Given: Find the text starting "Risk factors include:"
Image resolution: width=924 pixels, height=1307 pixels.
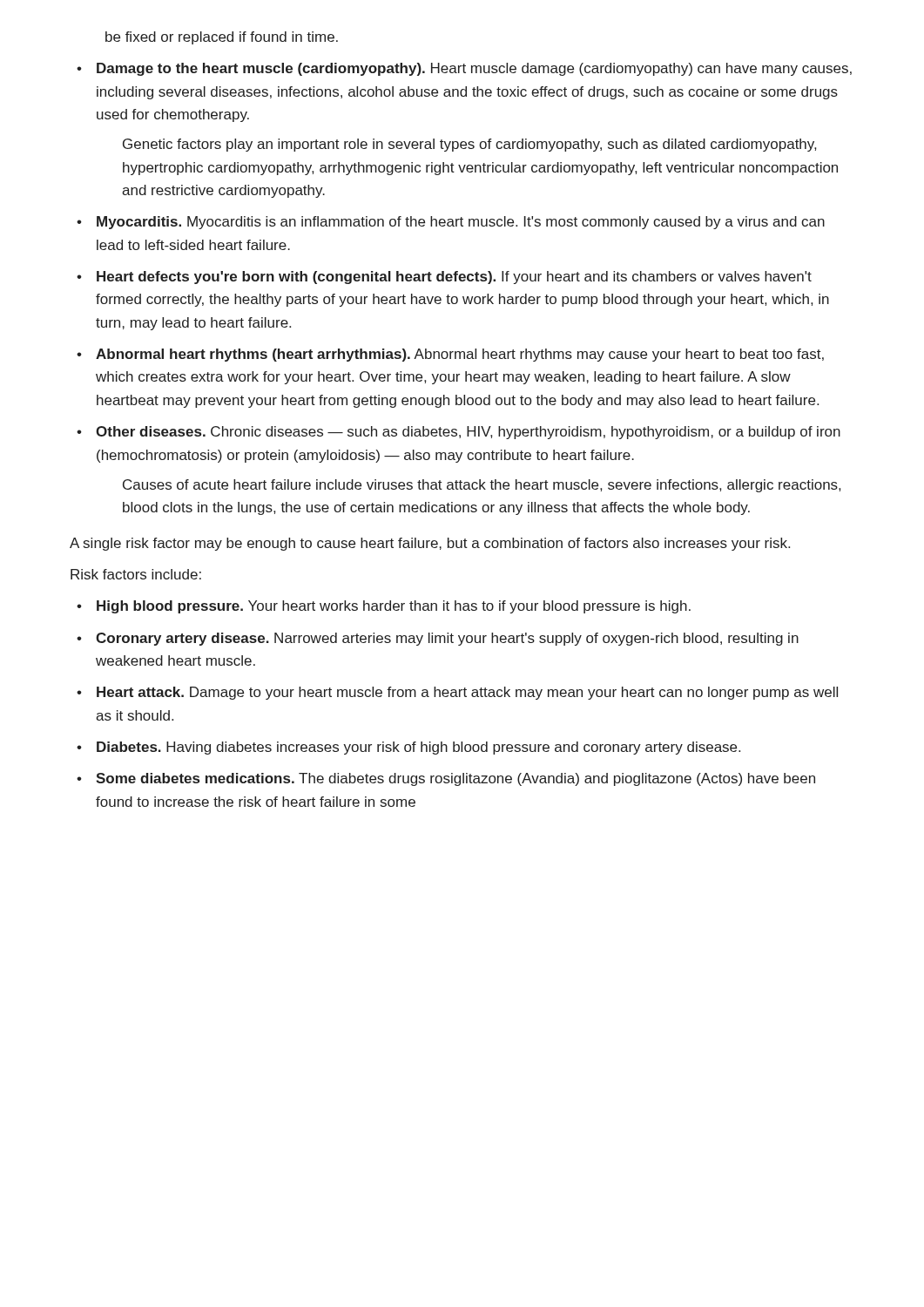Looking at the screenshot, I should click(136, 574).
